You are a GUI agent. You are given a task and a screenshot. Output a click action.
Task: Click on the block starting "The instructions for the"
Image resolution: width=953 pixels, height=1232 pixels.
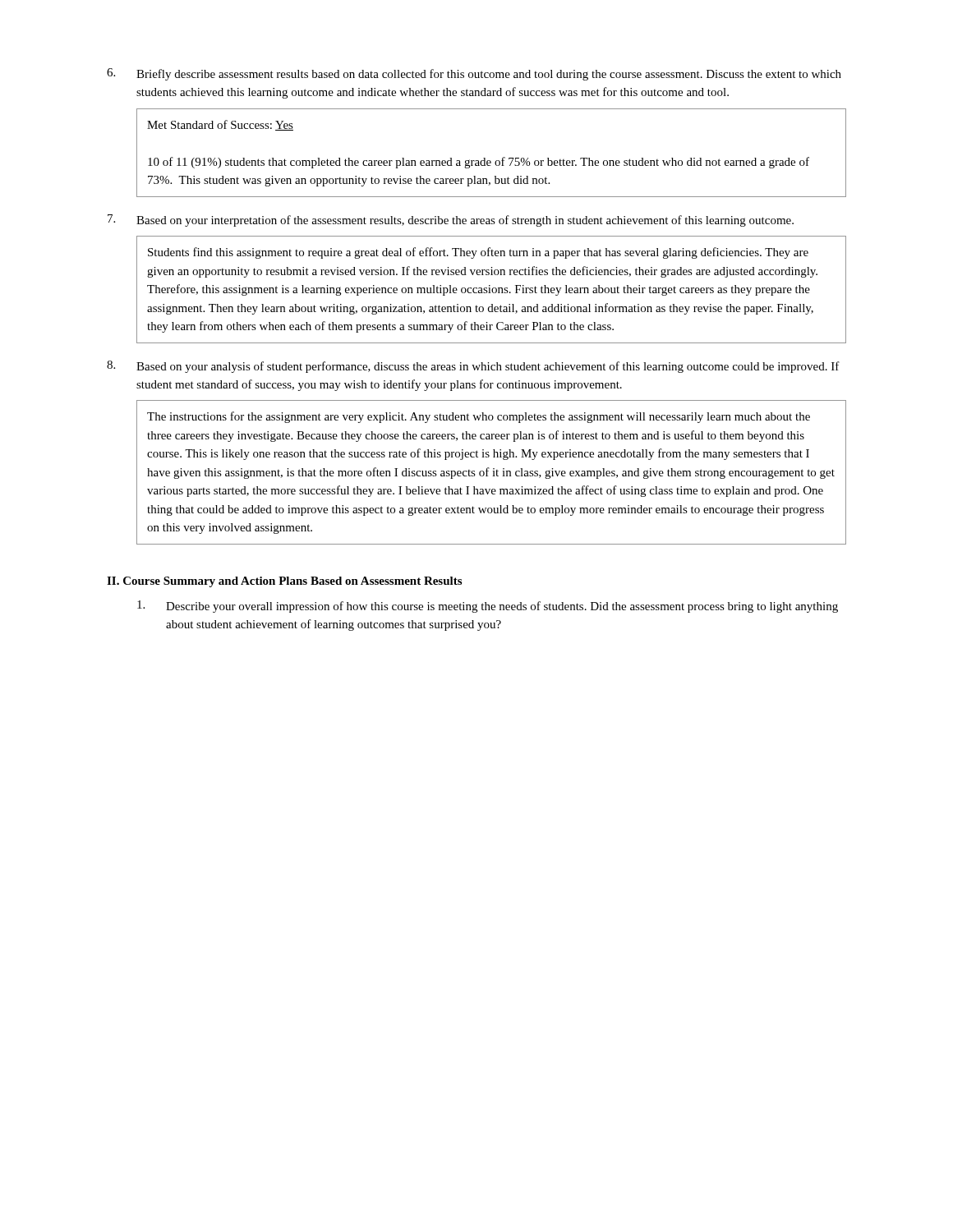(491, 472)
